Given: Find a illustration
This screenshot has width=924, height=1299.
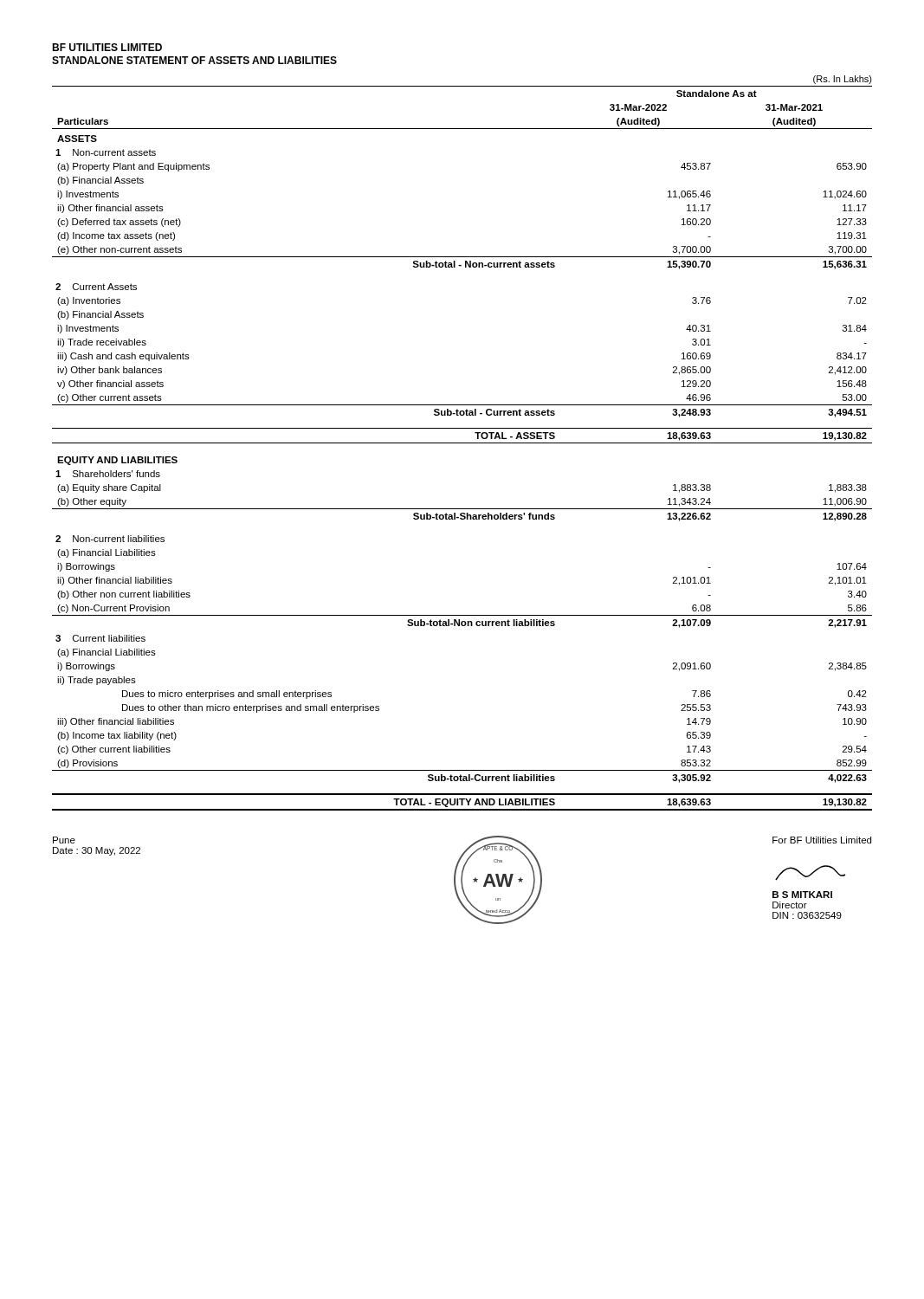Looking at the screenshot, I should [498, 880].
